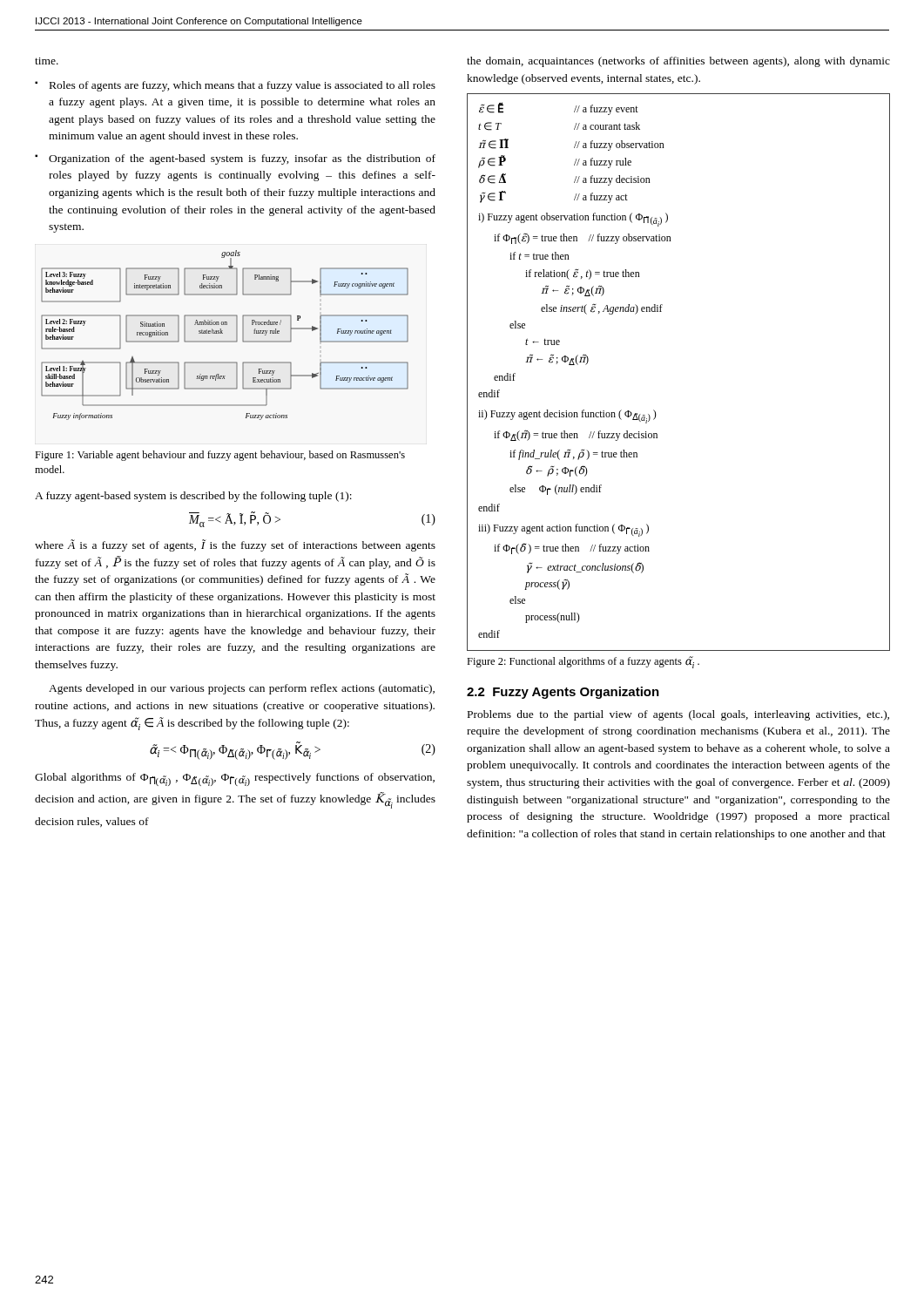Screen dimensions: 1307x924
Task: Where is the passage that starts "Agents developed in our various projects can perform"?
Action: pos(235,707)
